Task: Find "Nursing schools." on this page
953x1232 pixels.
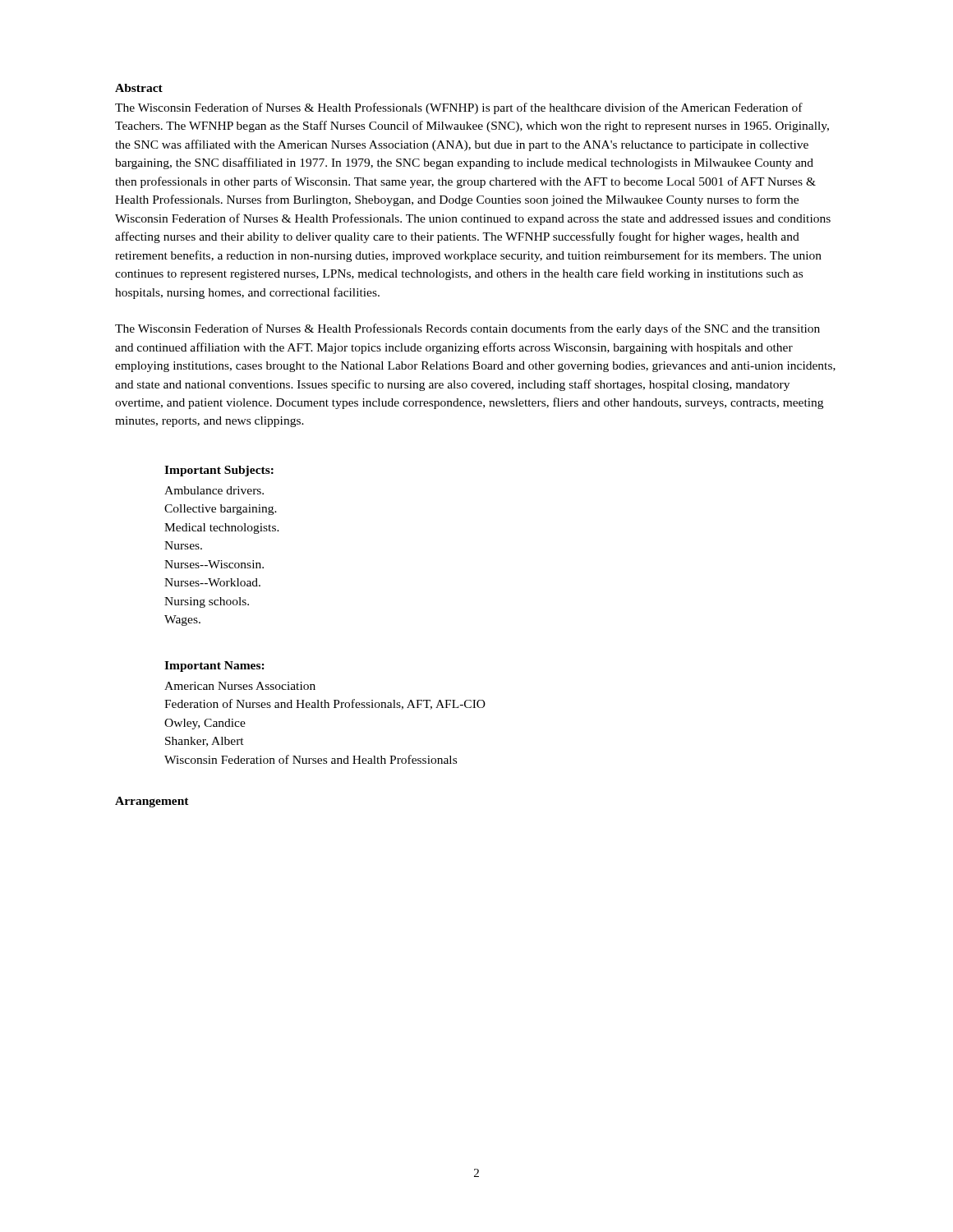Action: [207, 602]
